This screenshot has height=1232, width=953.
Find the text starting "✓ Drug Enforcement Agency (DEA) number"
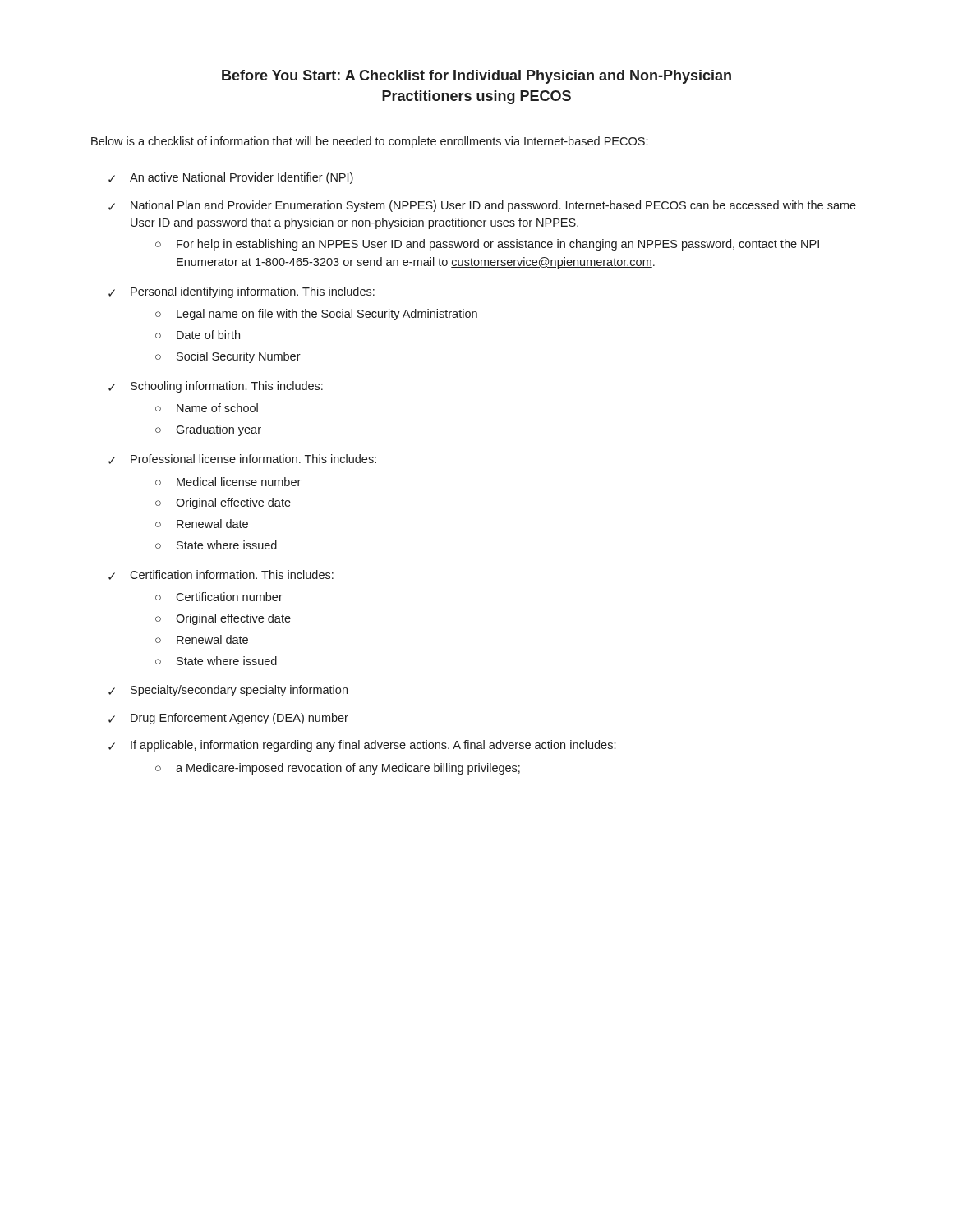[x=228, y=719]
